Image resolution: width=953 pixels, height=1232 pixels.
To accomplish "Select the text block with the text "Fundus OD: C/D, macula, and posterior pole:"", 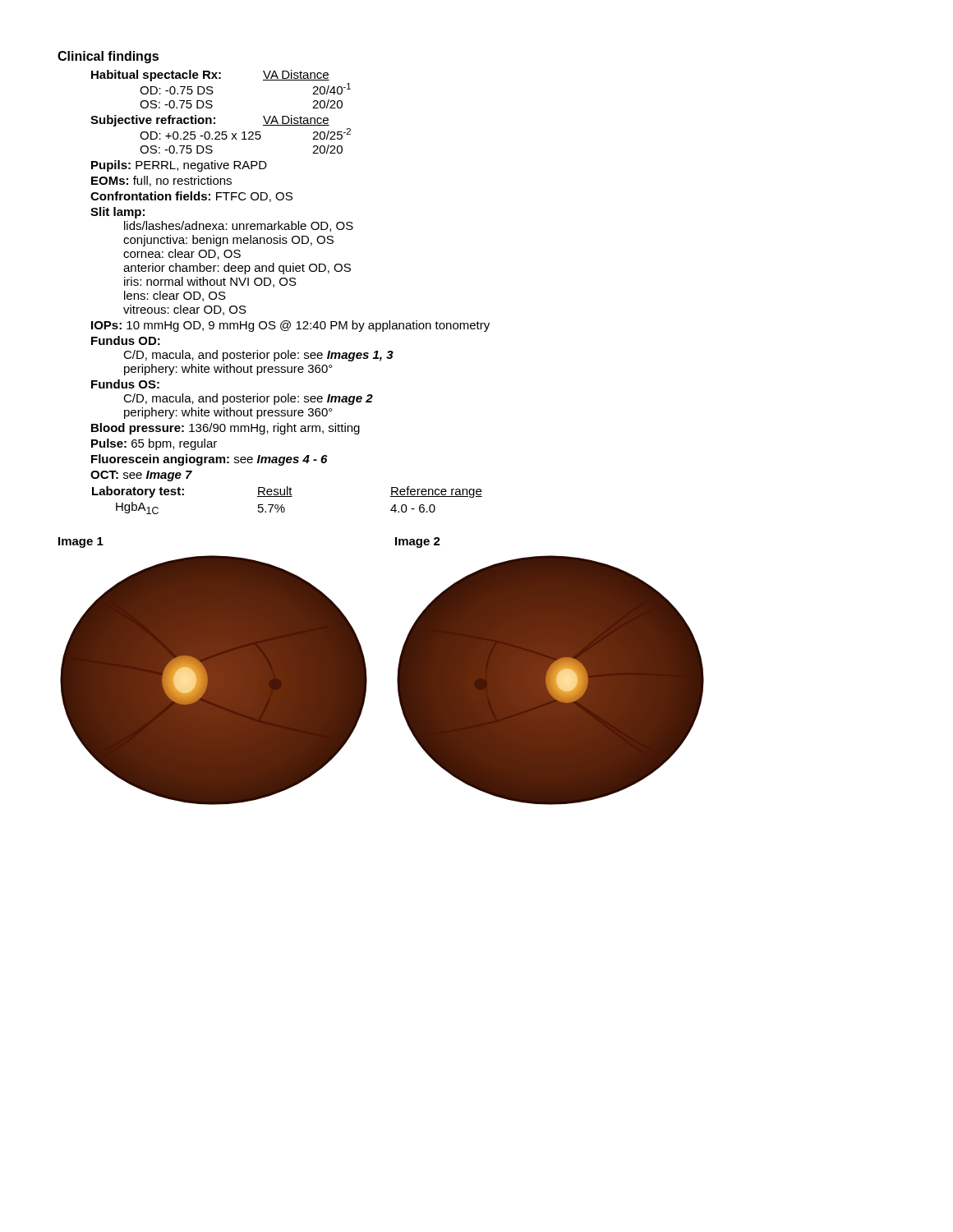I will [126, 340].
